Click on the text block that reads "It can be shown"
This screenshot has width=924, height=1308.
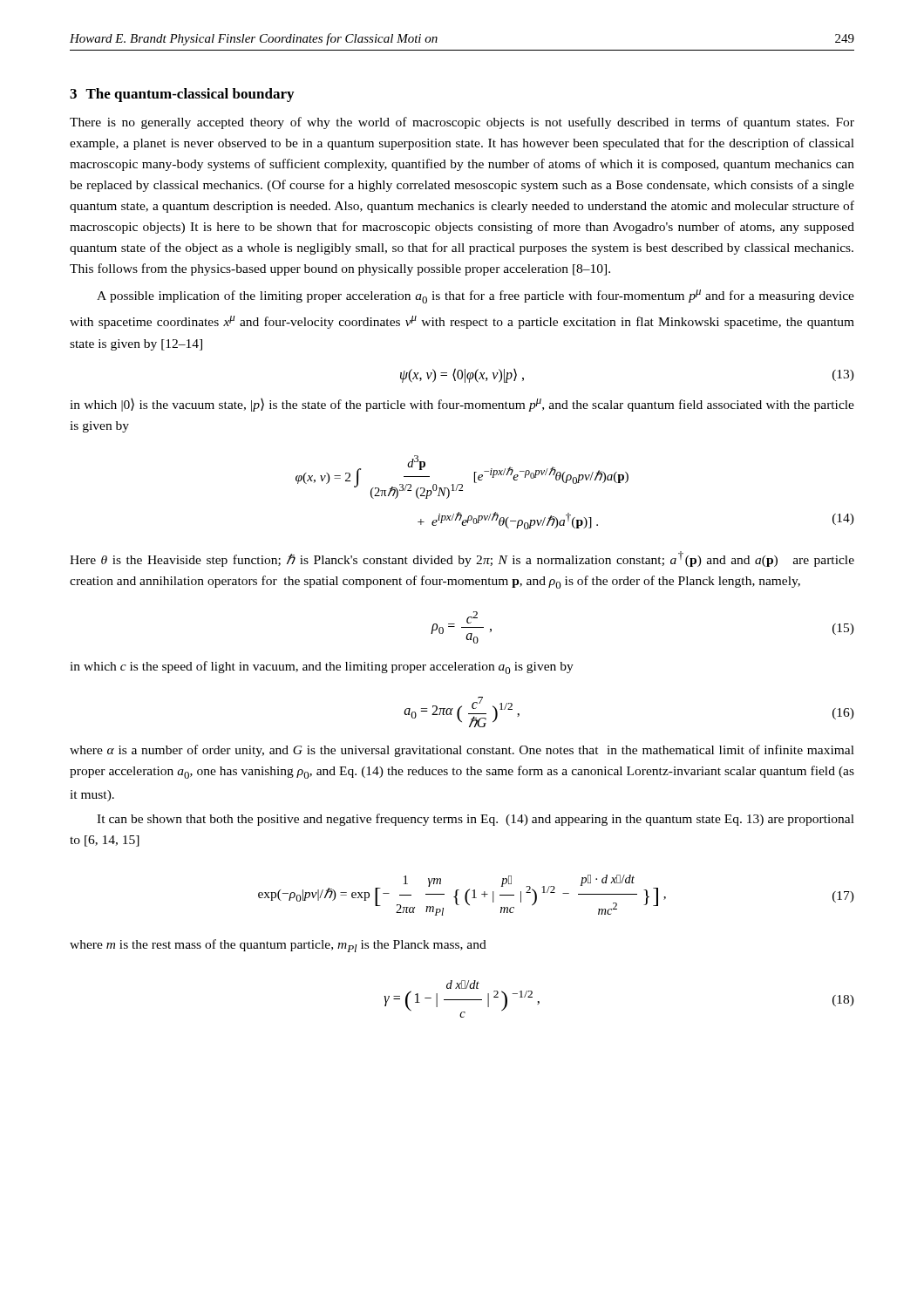(x=462, y=829)
